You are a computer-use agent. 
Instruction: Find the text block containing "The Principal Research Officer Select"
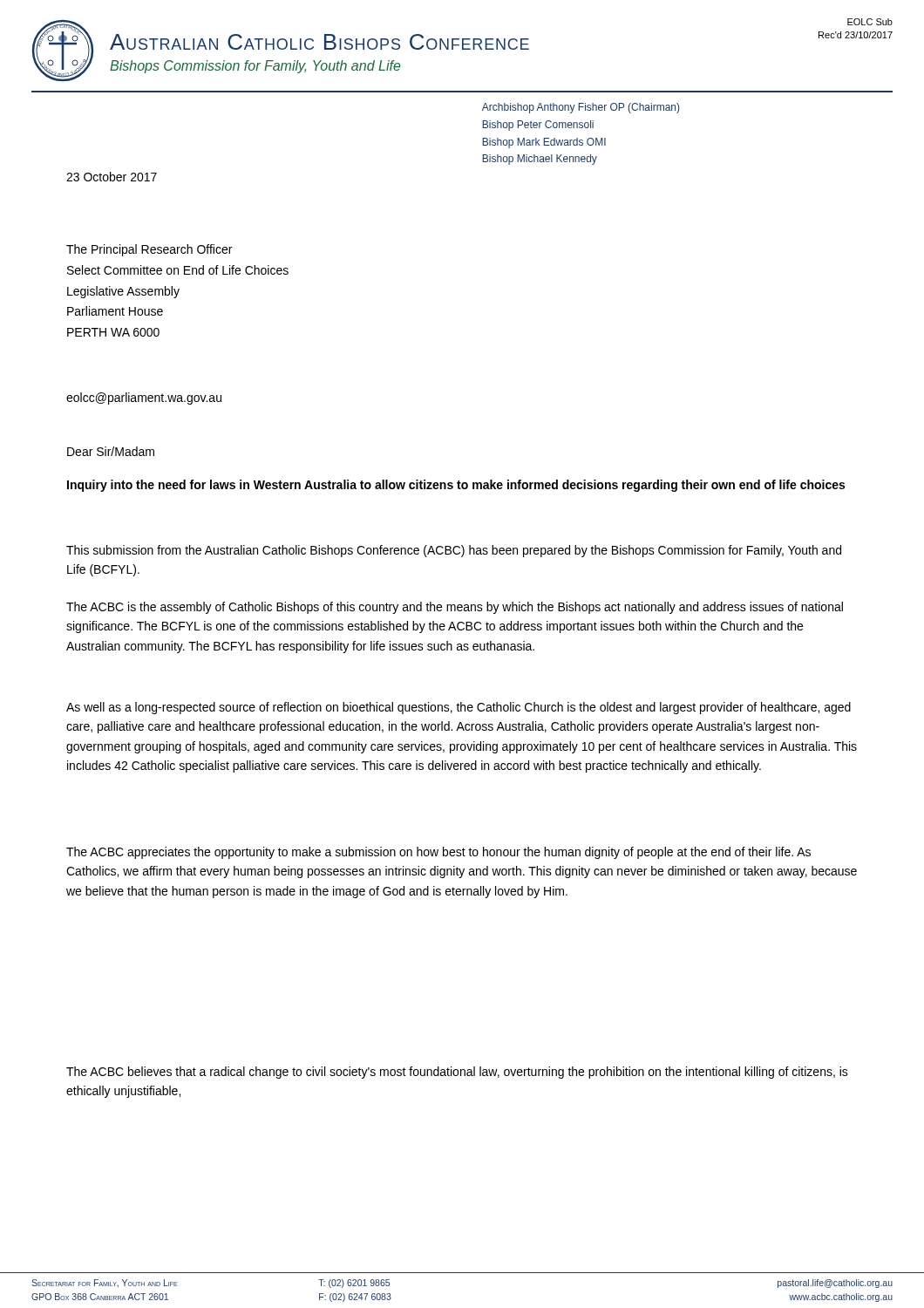point(178,291)
